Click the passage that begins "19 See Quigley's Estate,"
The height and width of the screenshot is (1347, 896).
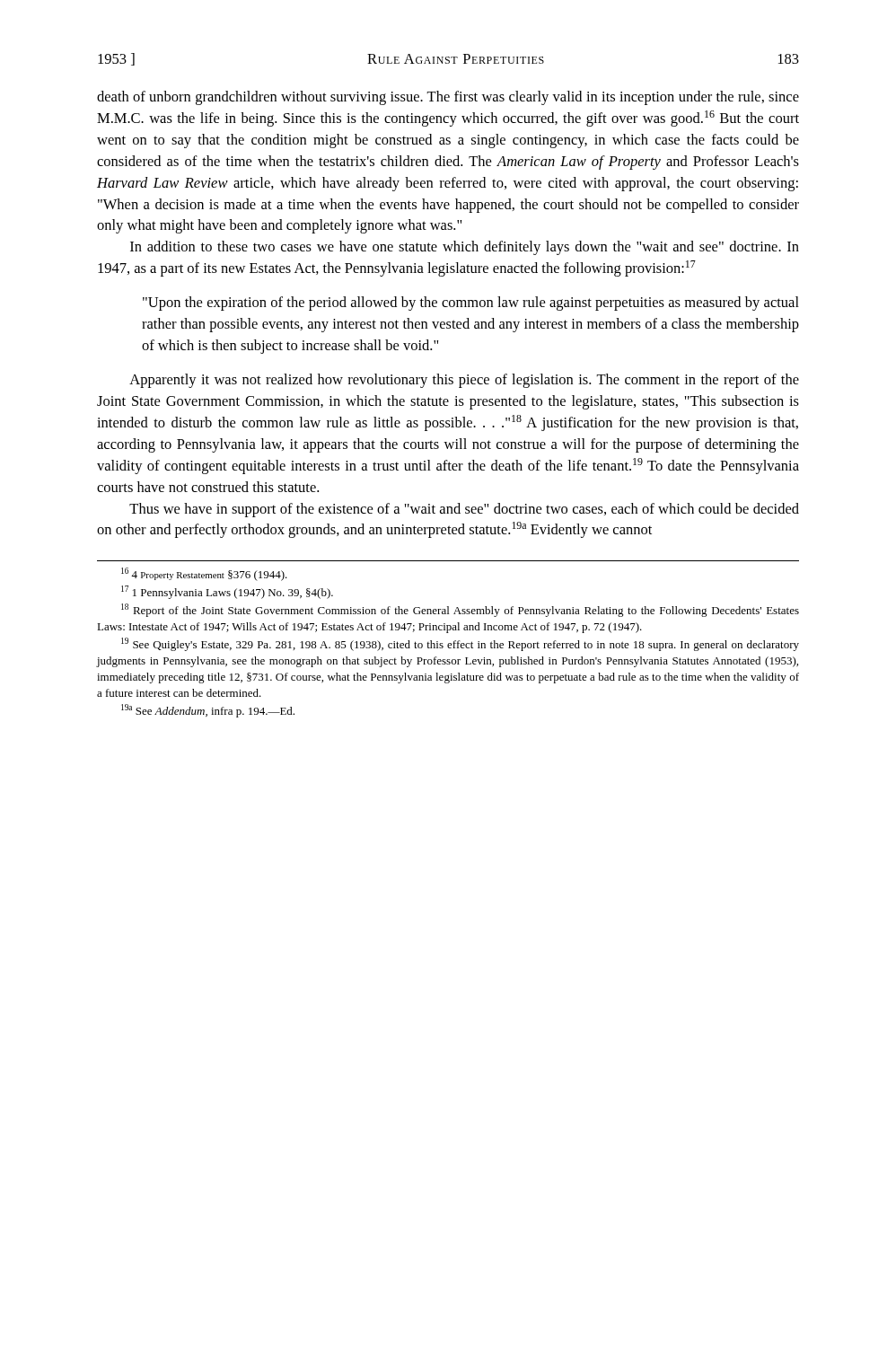coord(448,668)
